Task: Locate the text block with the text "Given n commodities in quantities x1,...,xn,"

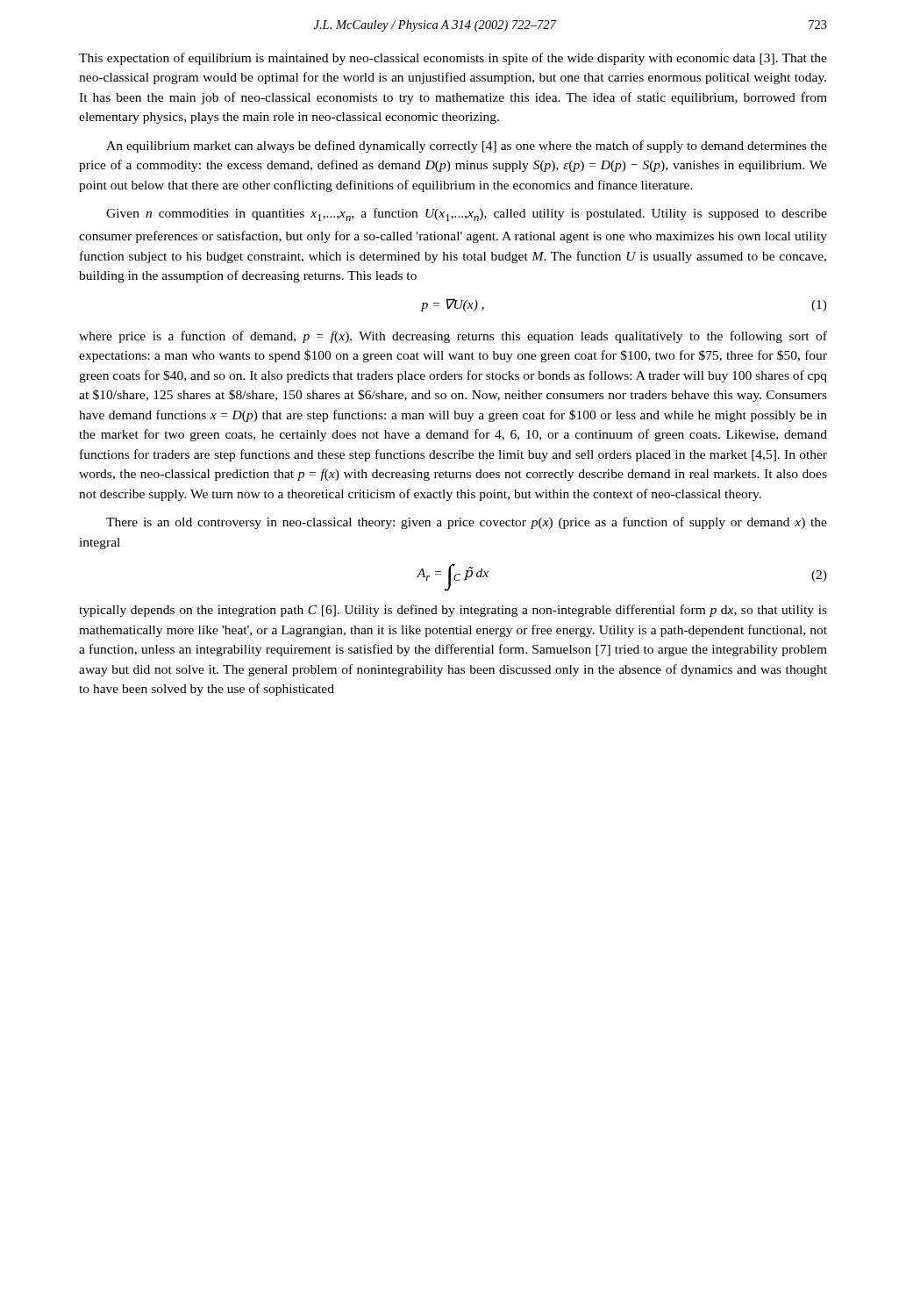Action: (x=453, y=245)
